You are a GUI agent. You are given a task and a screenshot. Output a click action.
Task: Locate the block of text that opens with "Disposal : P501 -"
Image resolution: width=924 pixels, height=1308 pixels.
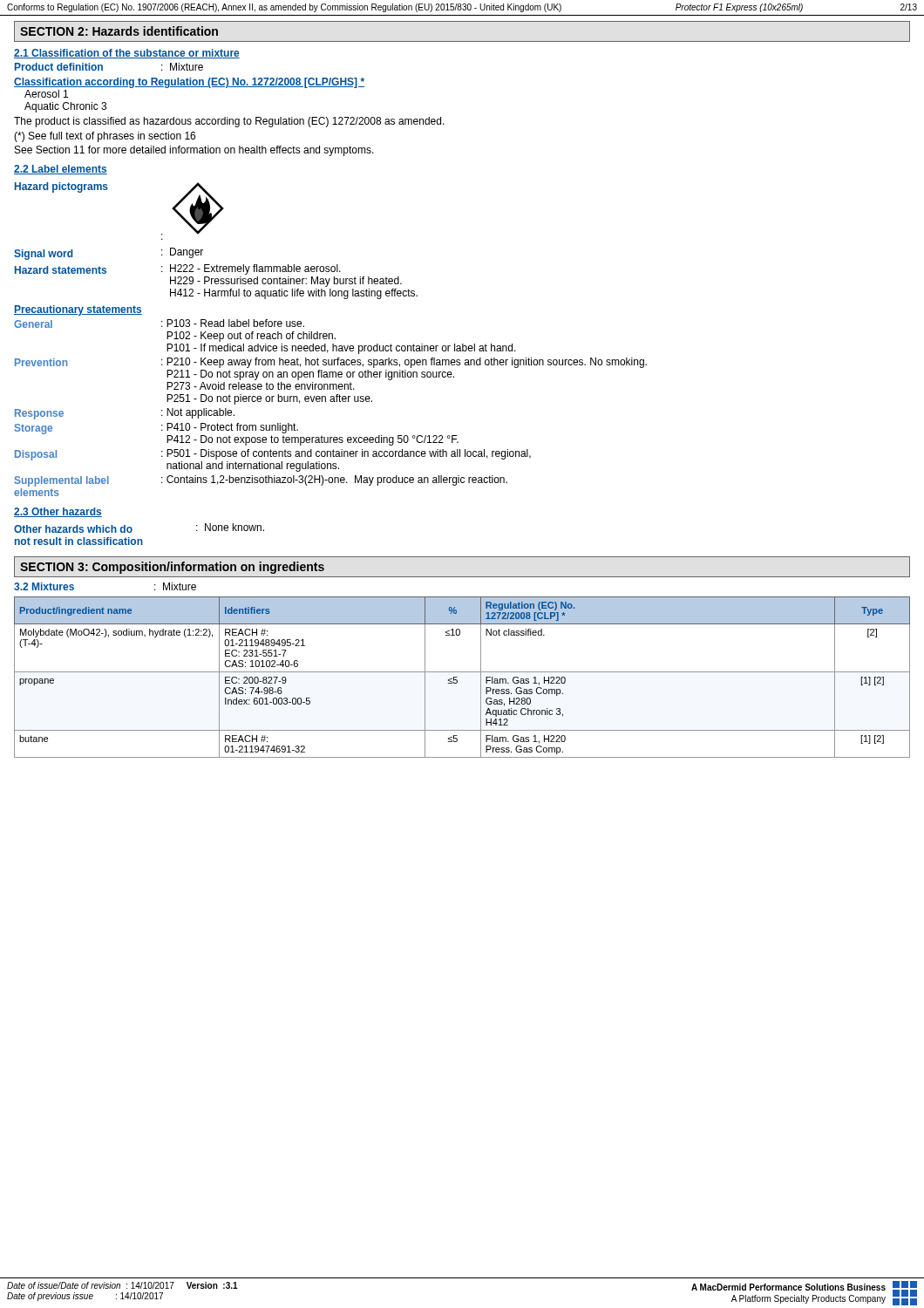tap(462, 460)
